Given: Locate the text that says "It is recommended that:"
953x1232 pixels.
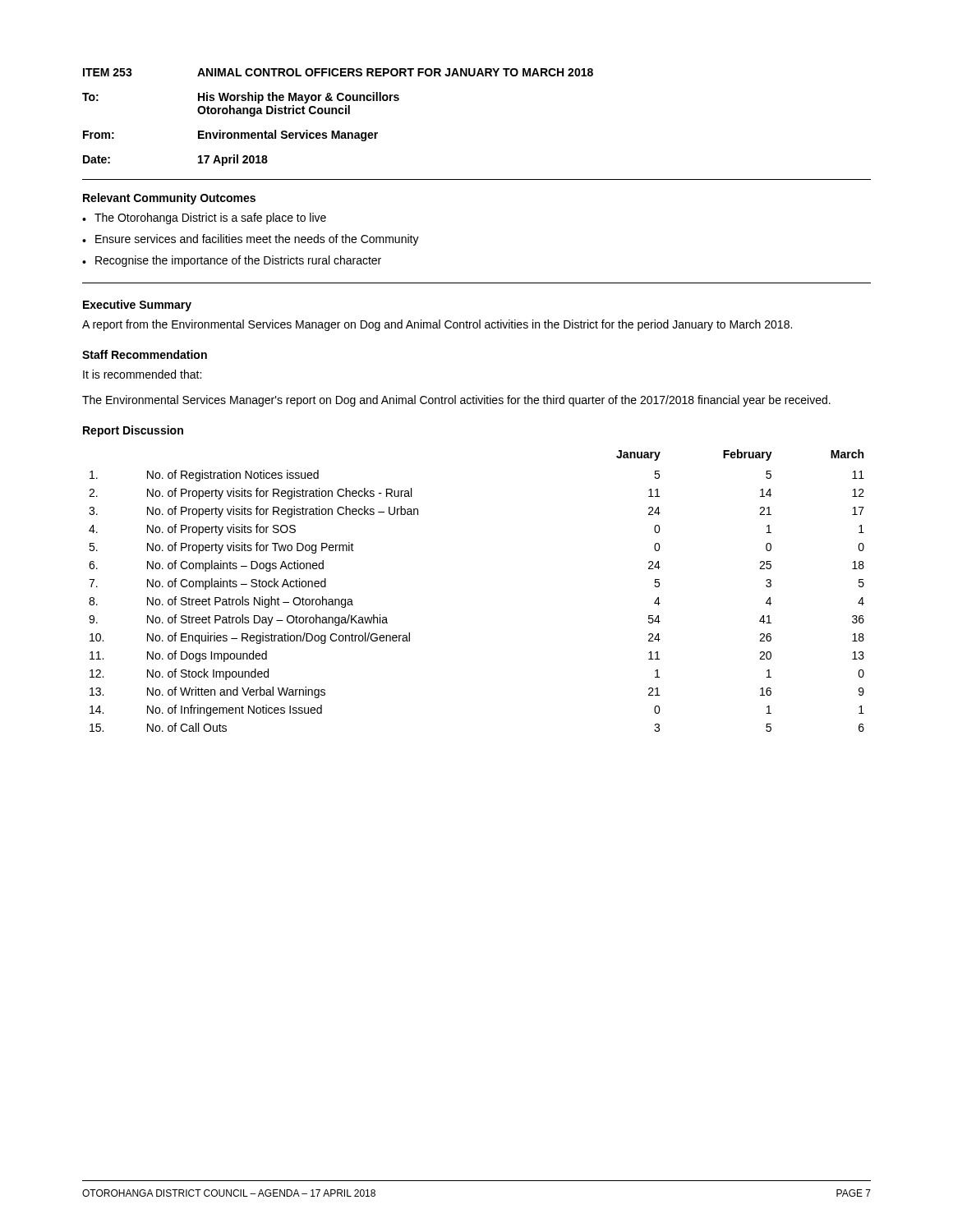Looking at the screenshot, I should [142, 375].
